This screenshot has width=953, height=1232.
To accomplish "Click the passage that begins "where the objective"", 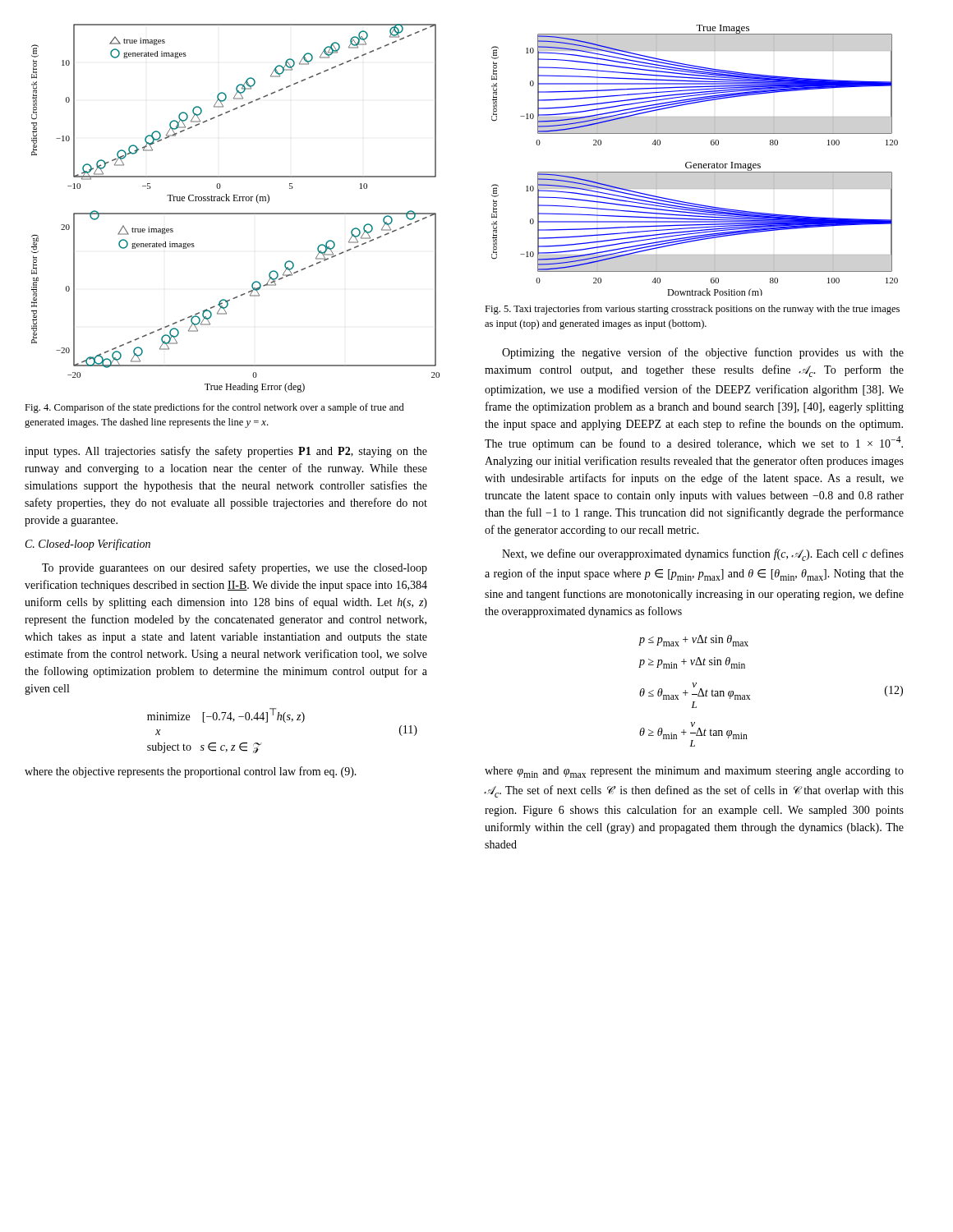I will 226,771.
